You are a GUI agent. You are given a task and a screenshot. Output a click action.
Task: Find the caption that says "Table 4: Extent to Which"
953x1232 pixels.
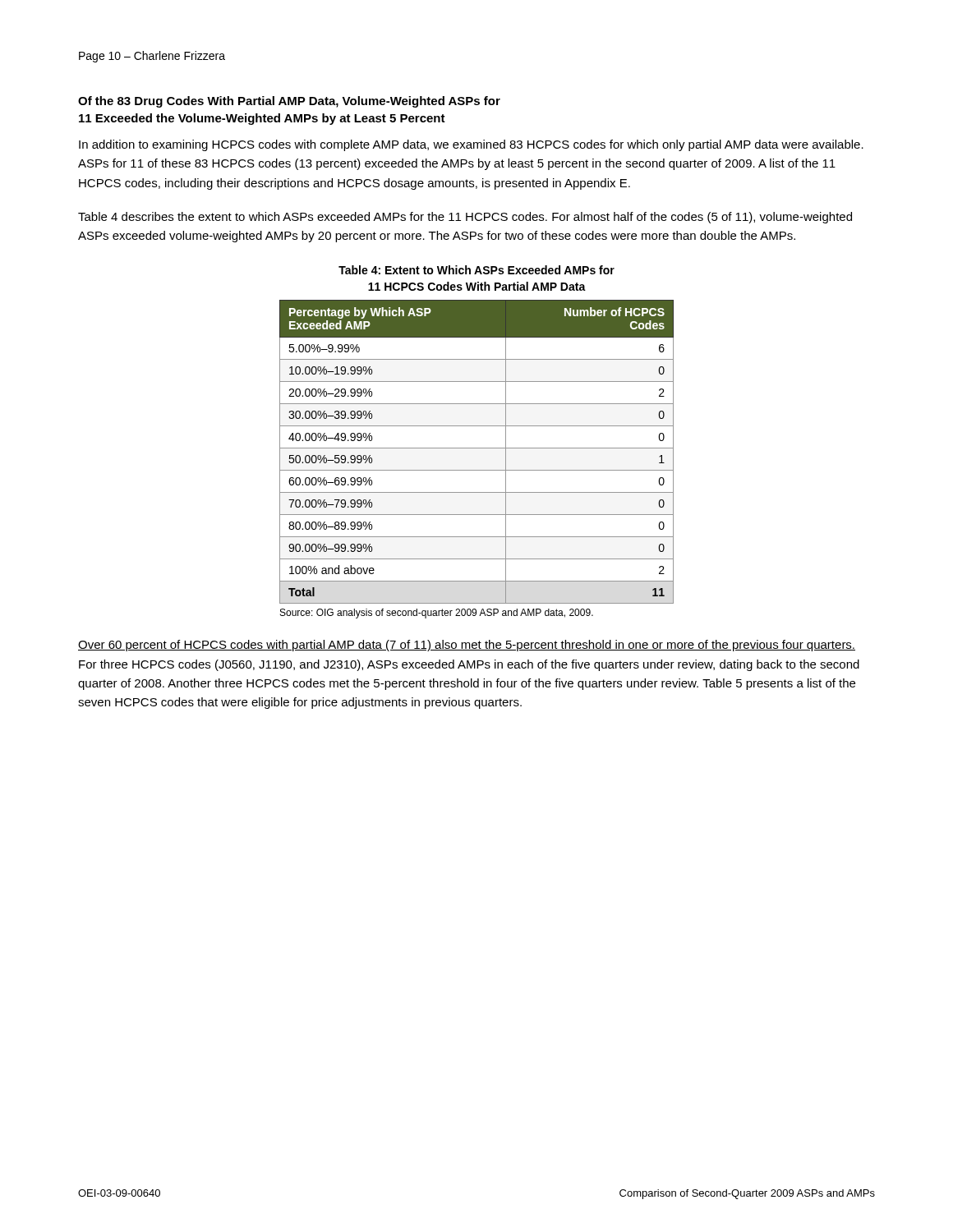(x=476, y=278)
